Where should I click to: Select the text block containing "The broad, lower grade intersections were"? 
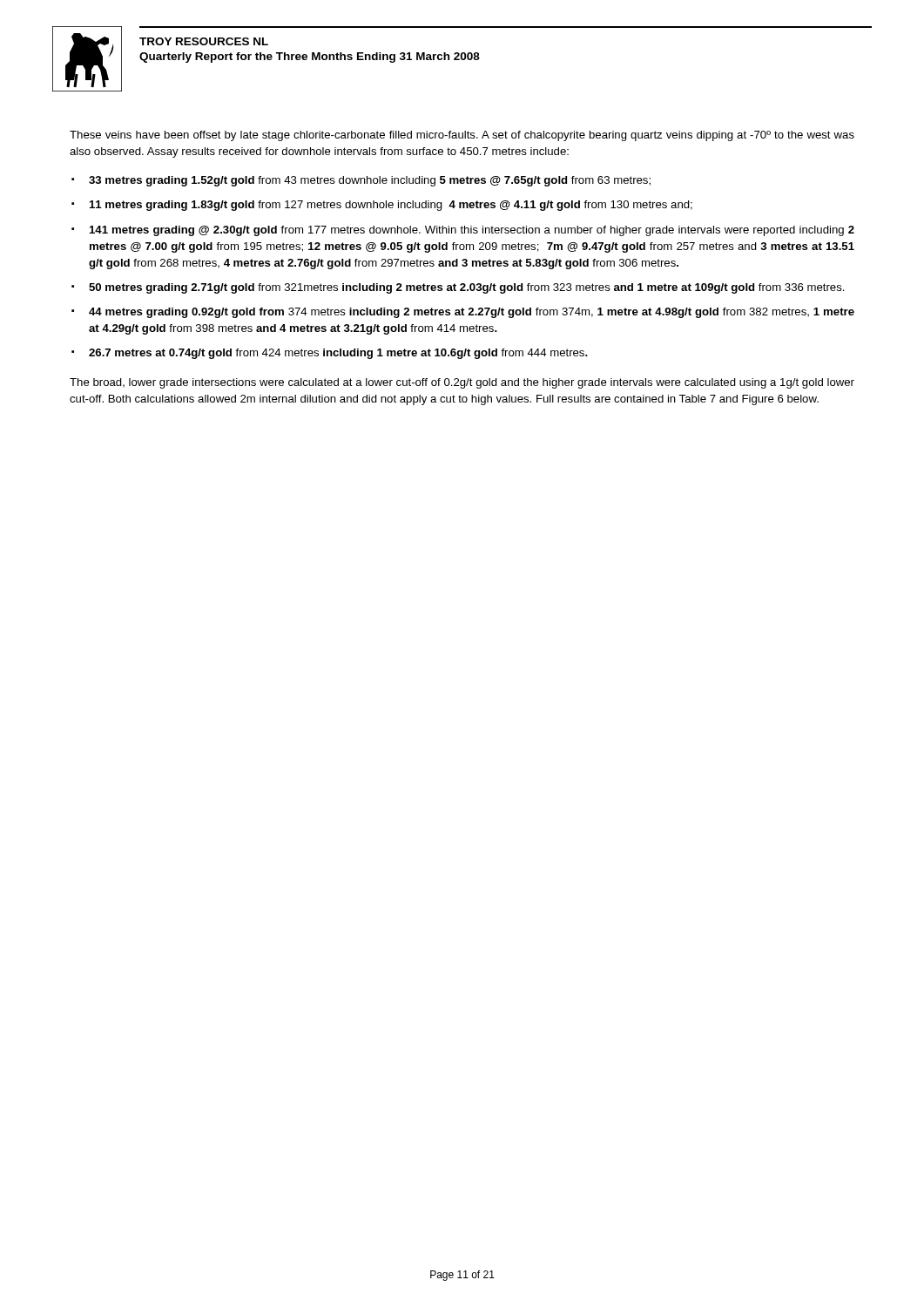(462, 390)
